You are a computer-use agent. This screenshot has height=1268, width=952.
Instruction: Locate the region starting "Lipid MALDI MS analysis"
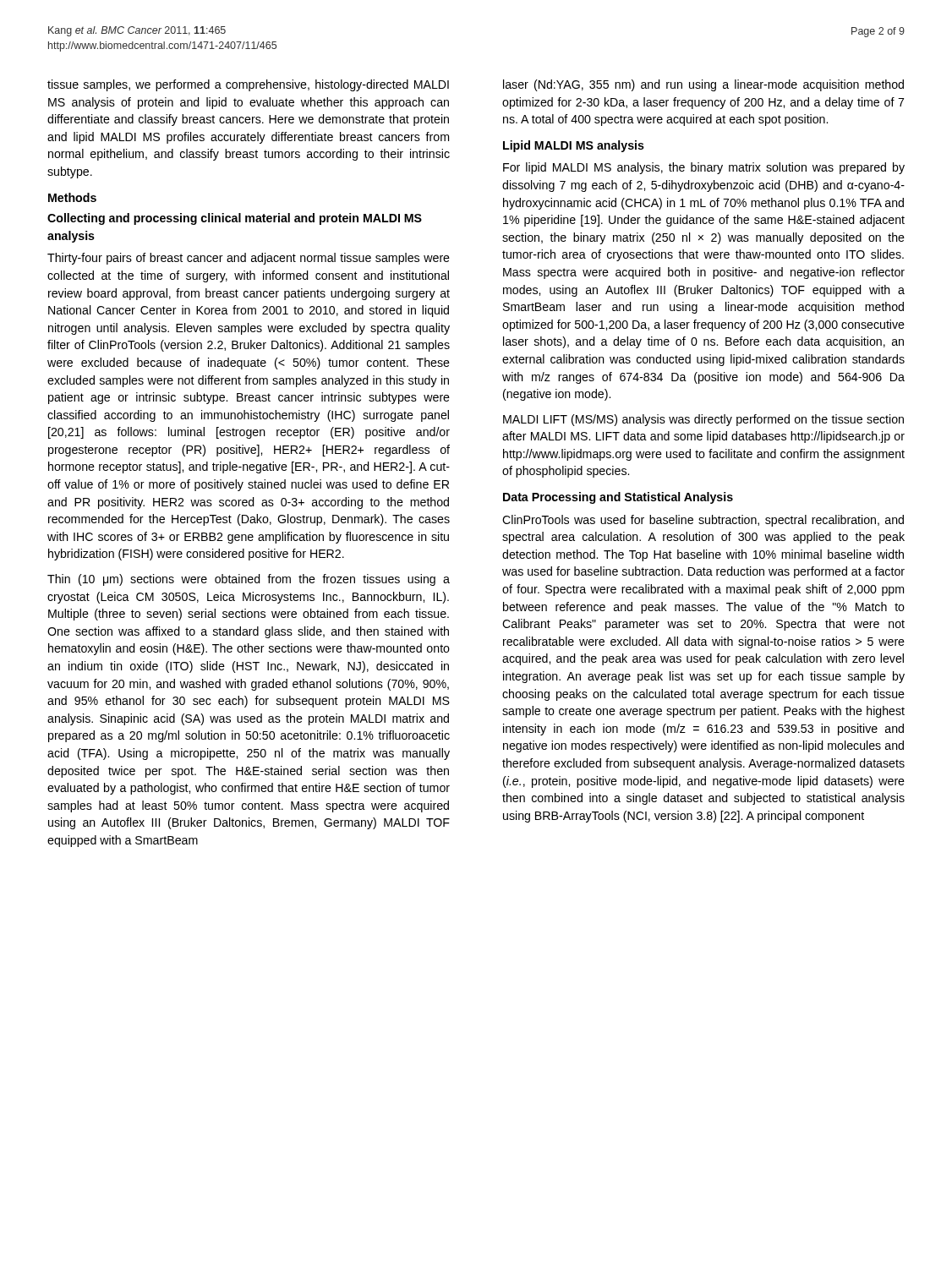(x=573, y=145)
